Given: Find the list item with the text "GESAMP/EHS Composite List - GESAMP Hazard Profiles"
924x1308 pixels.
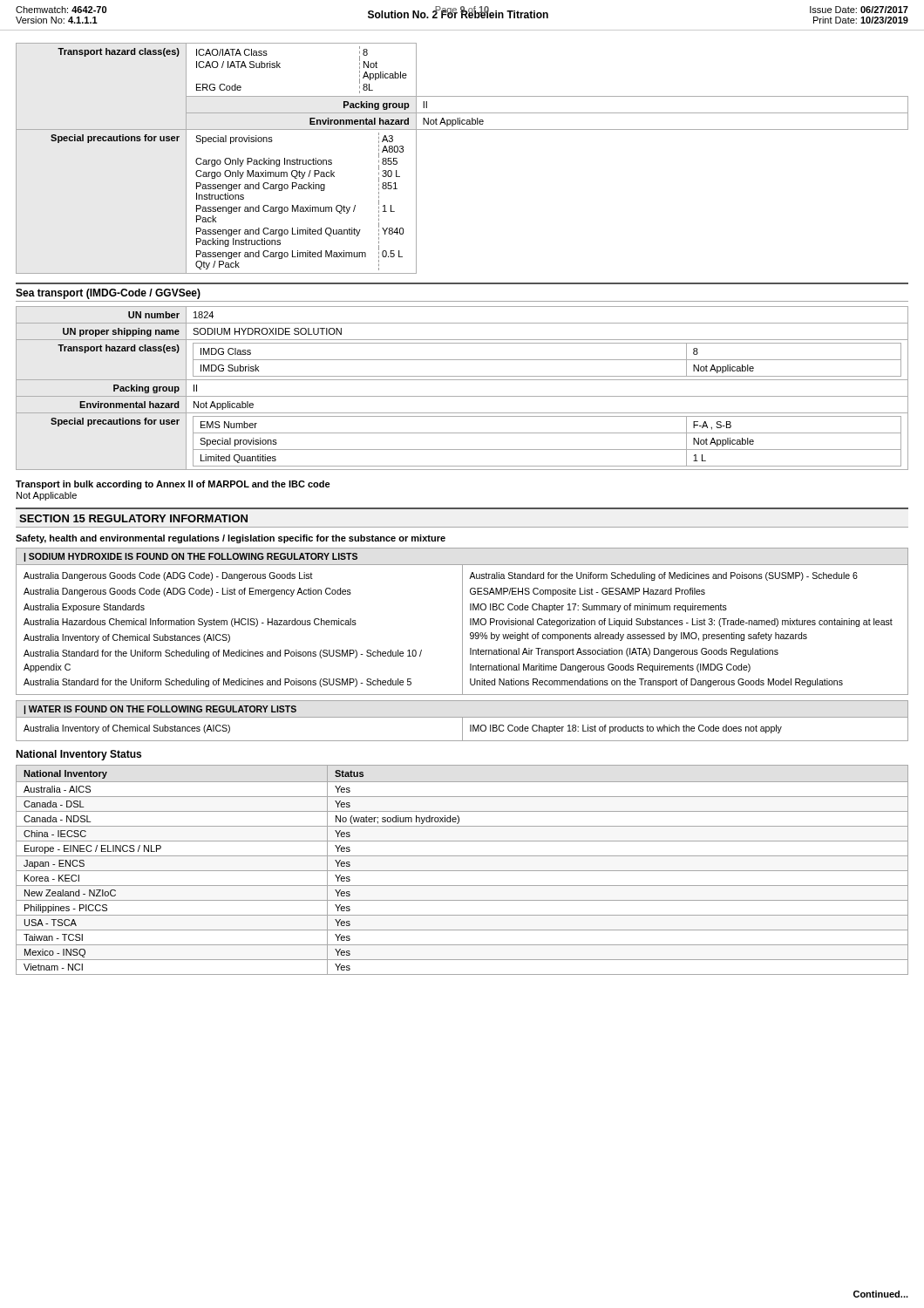Looking at the screenshot, I should click(x=587, y=591).
